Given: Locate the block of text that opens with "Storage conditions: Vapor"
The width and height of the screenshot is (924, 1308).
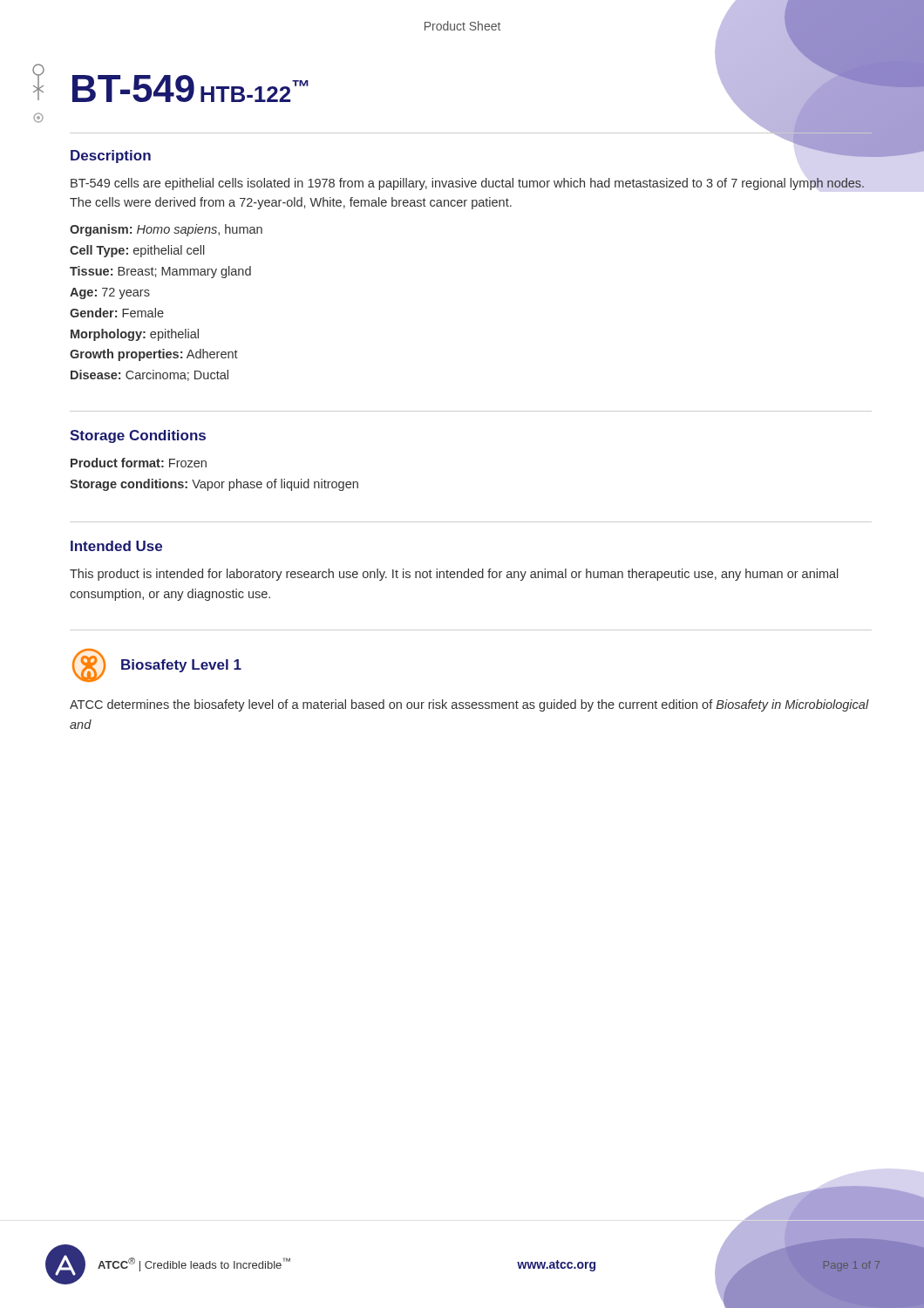Looking at the screenshot, I should (x=214, y=484).
